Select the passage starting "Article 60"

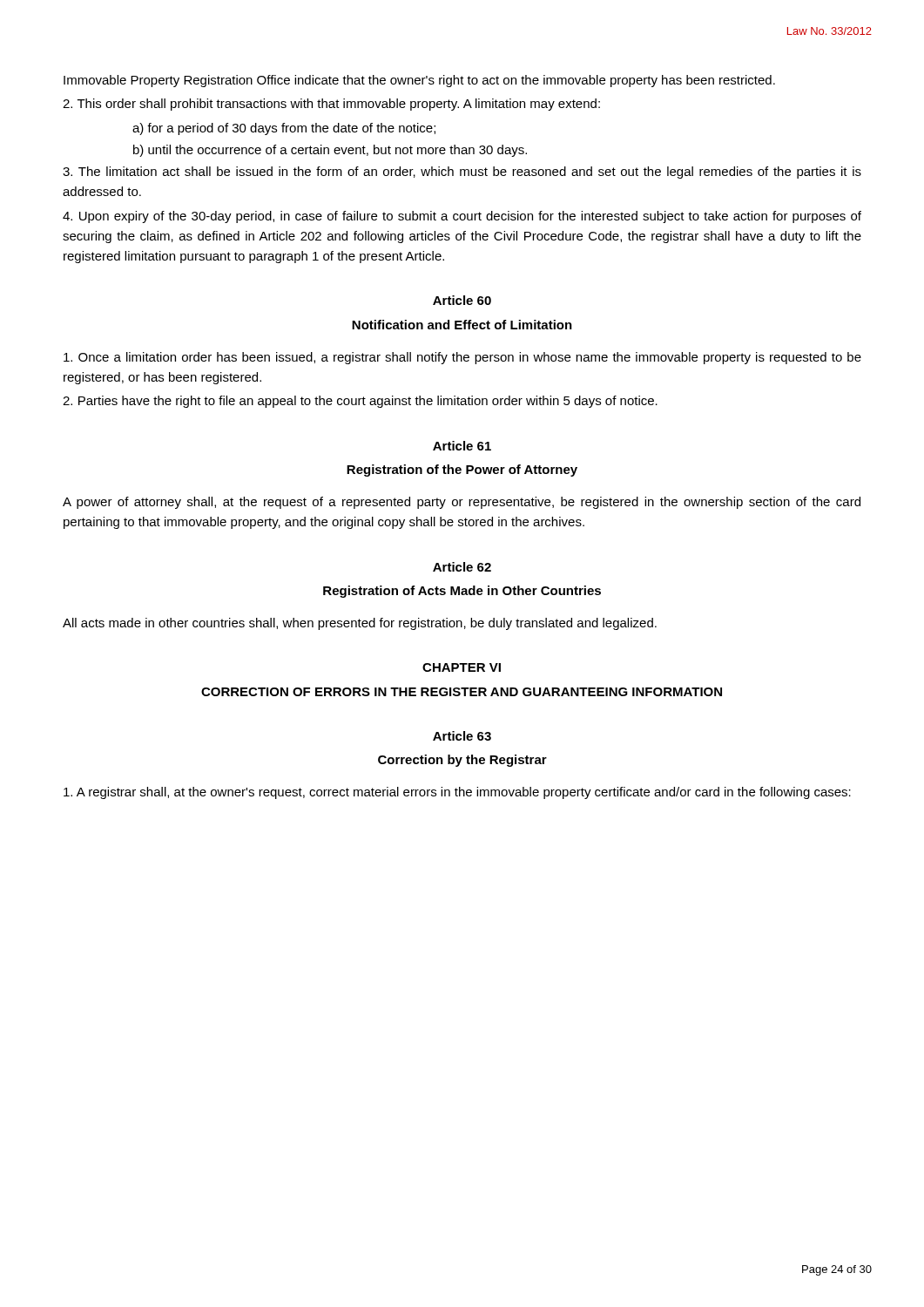coord(462,300)
